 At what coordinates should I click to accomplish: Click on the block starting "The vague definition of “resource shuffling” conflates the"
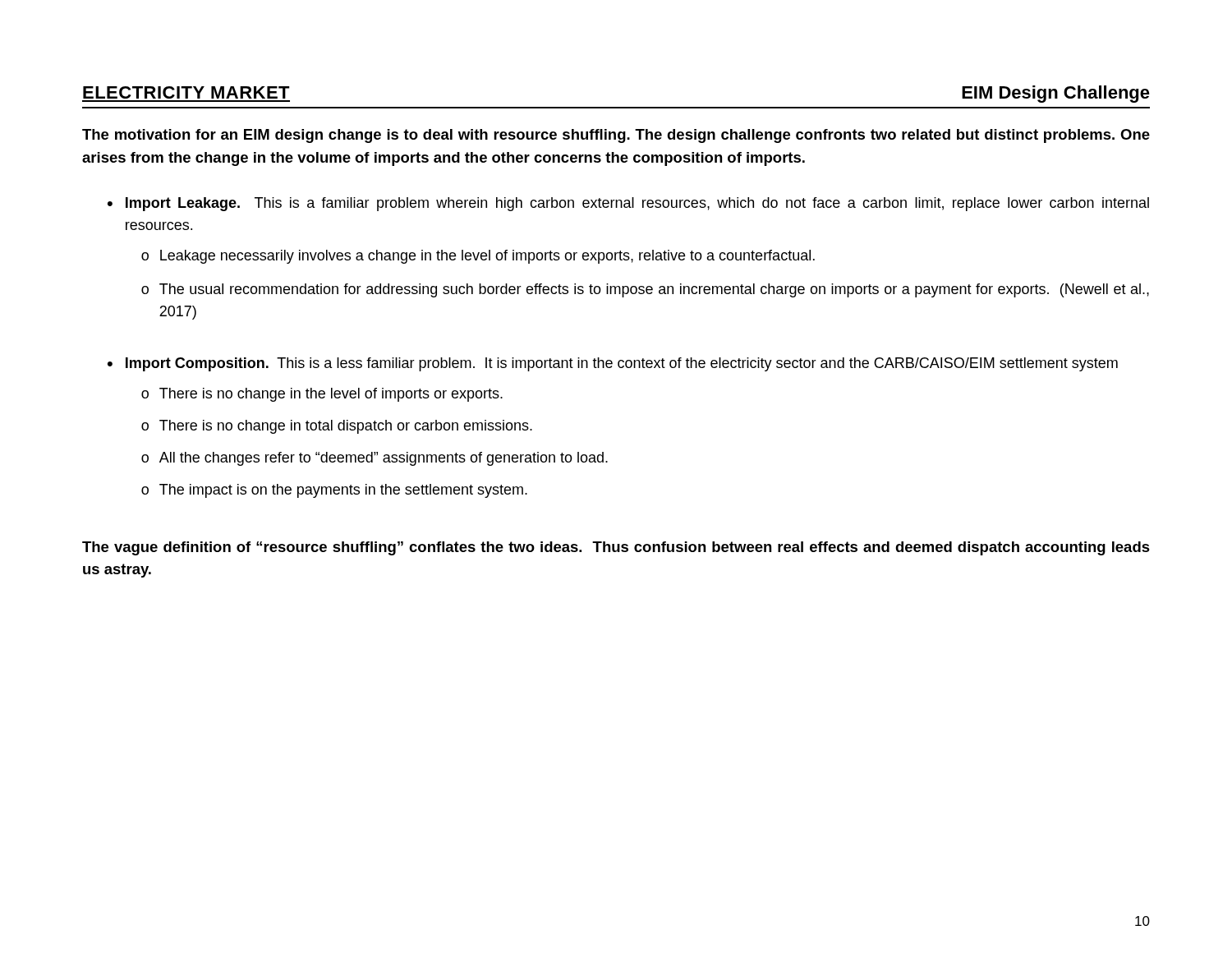[616, 558]
